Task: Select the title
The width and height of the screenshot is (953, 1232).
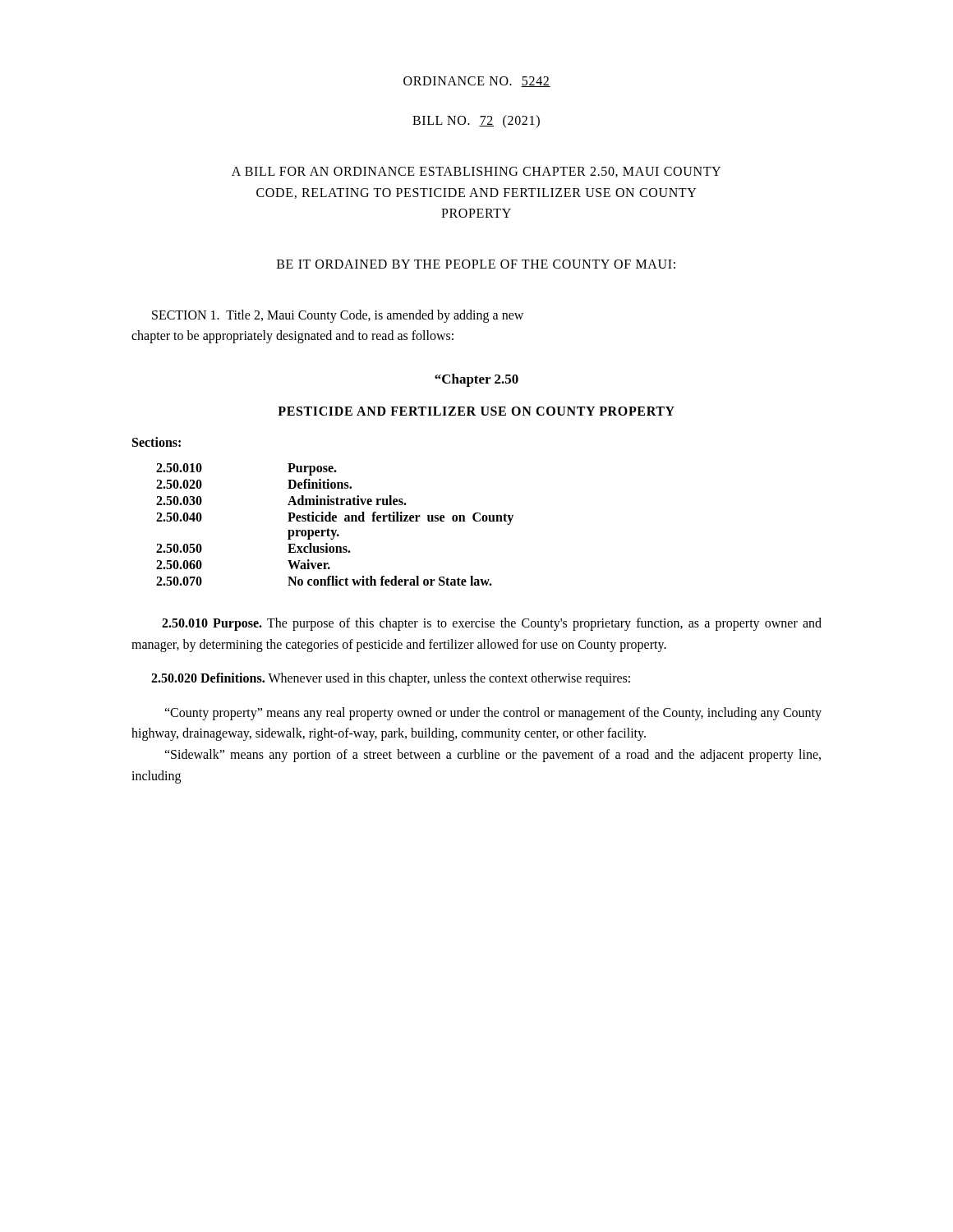Action: pos(476,192)
